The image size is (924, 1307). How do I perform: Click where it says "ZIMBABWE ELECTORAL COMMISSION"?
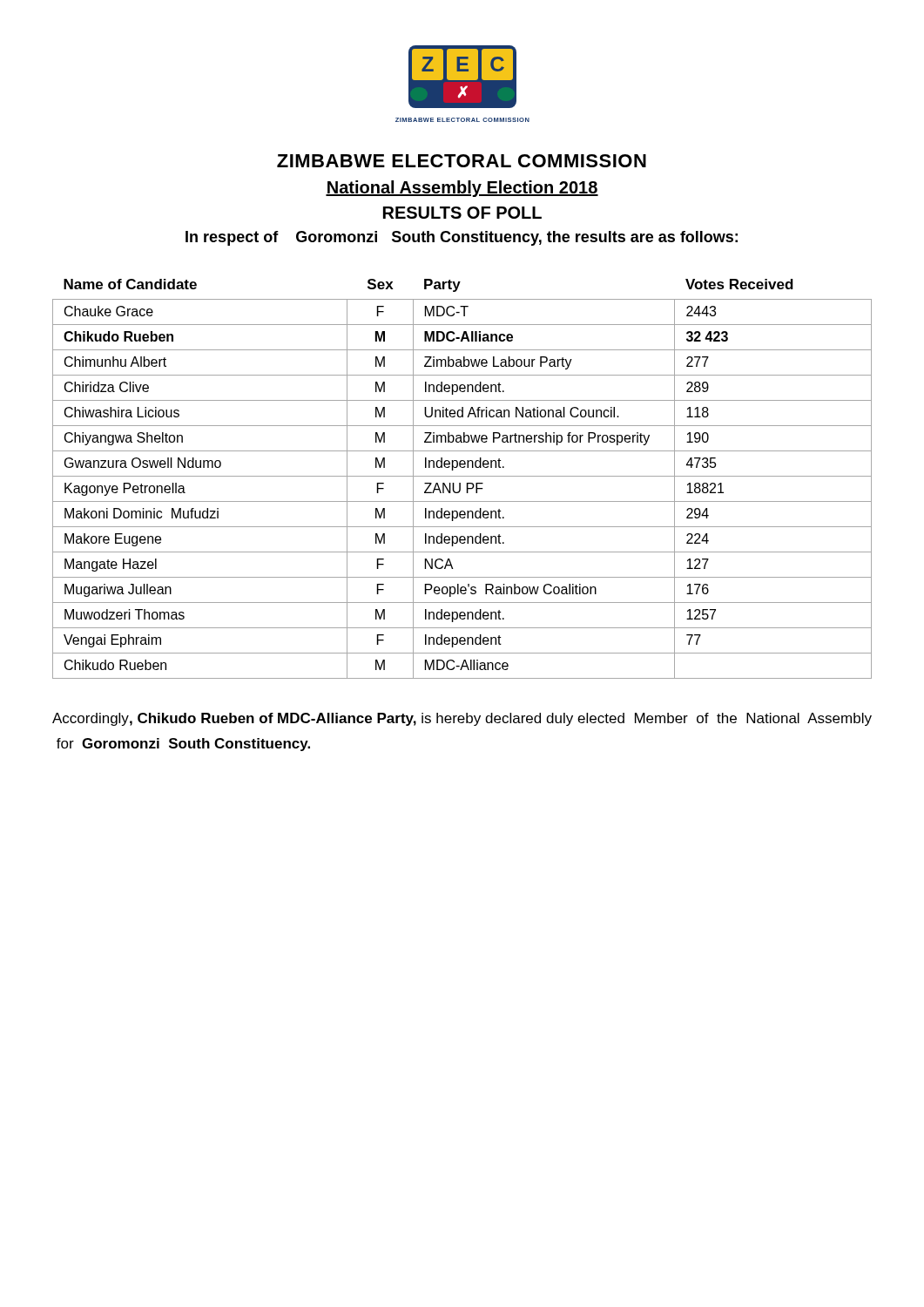click(462, 161)
